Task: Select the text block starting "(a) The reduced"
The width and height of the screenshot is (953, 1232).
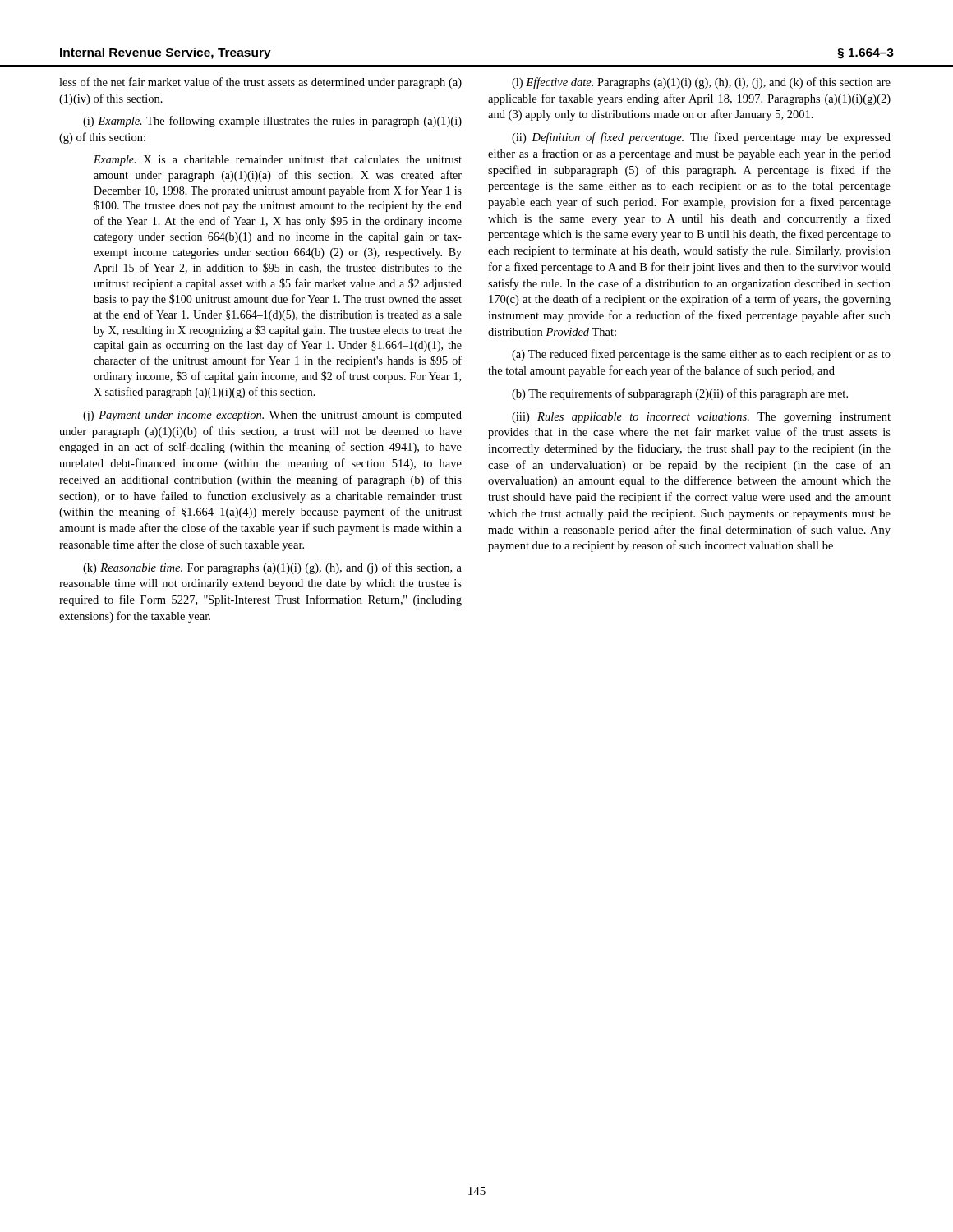Action: [689, 363]
